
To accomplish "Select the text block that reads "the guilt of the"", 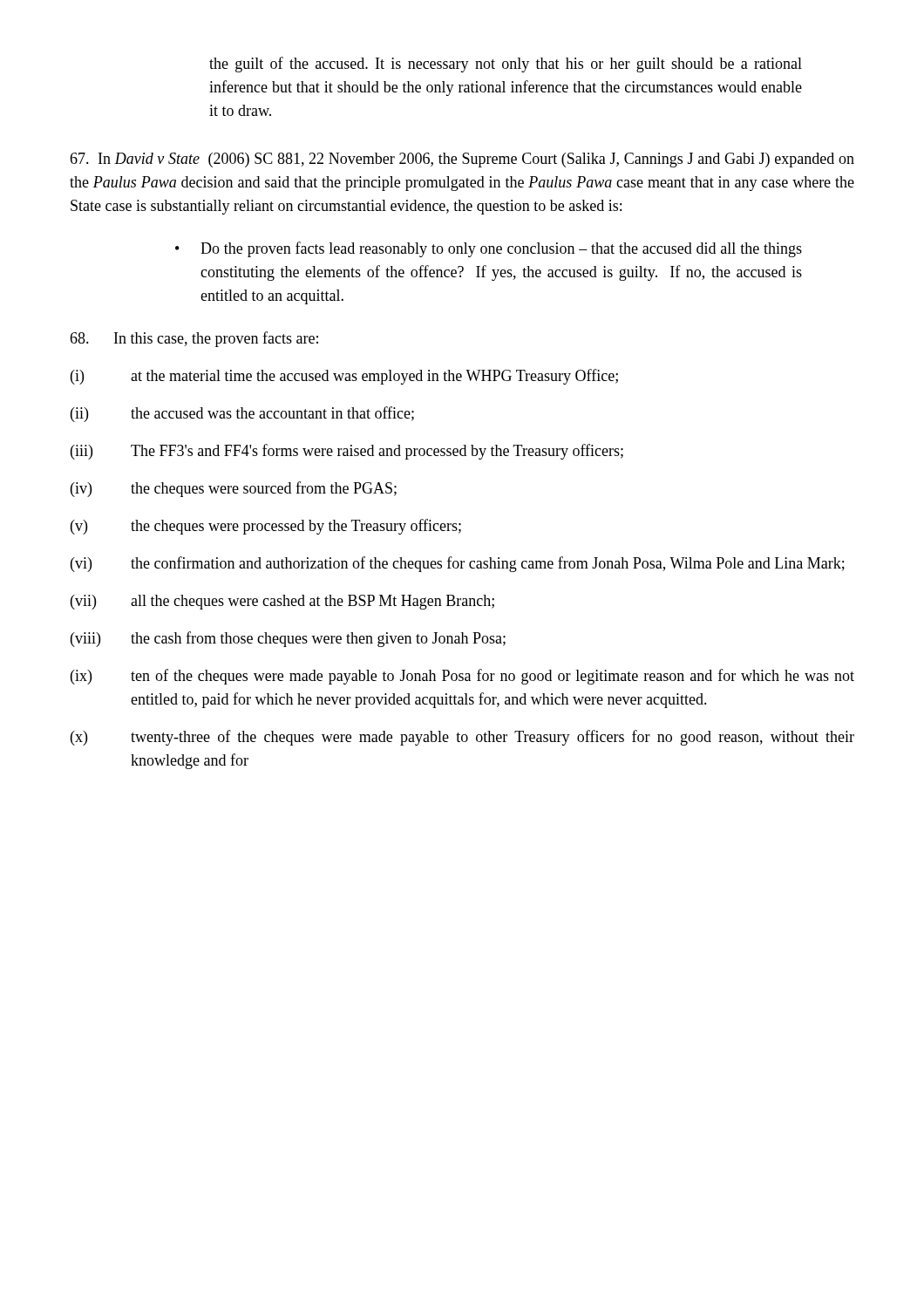I will pyautogui.click(x=506, y=87).
